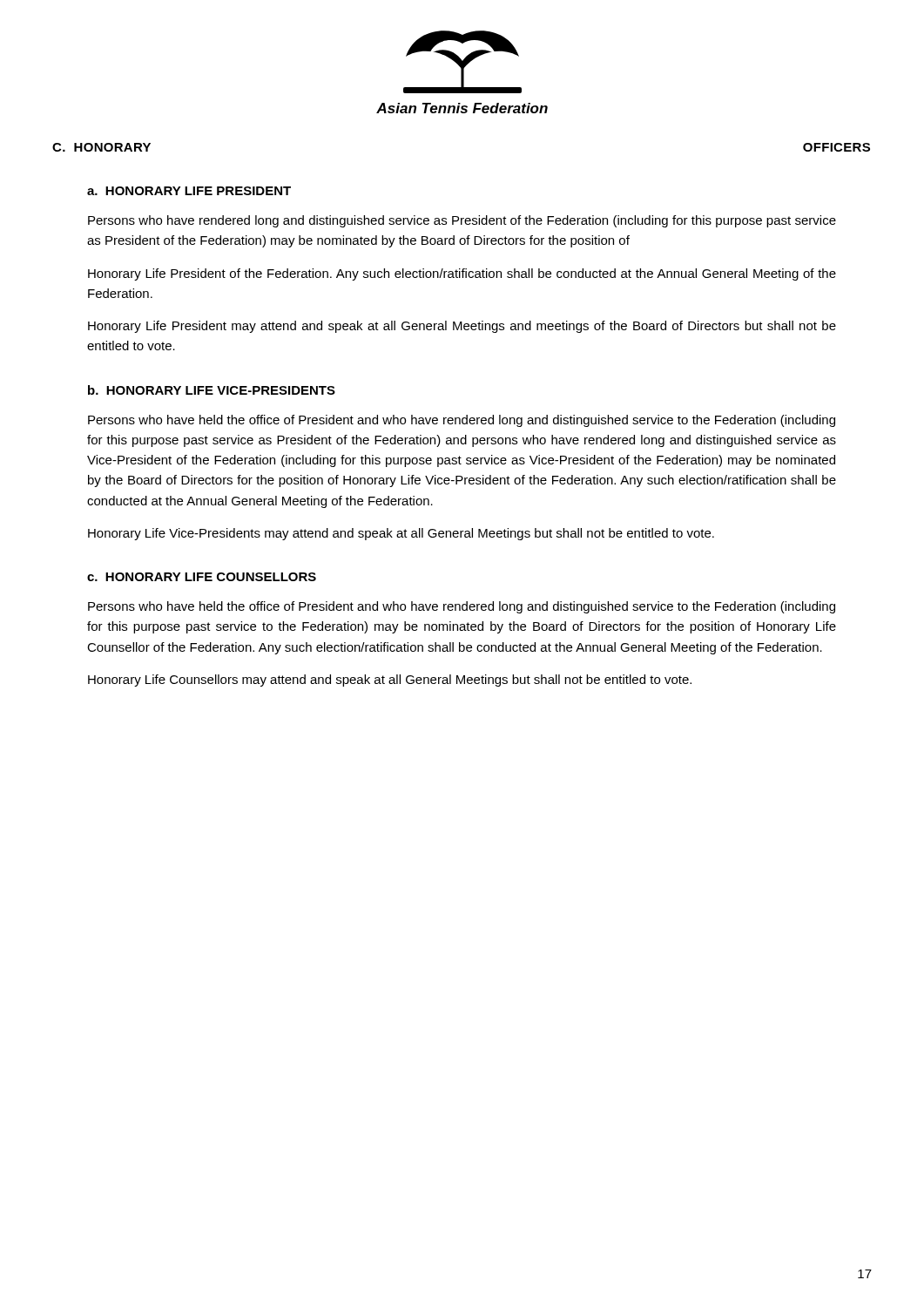Select a logo
The height and width of the screenshot is (1307, 924).
pyautogui.click(x=462, y=74)
